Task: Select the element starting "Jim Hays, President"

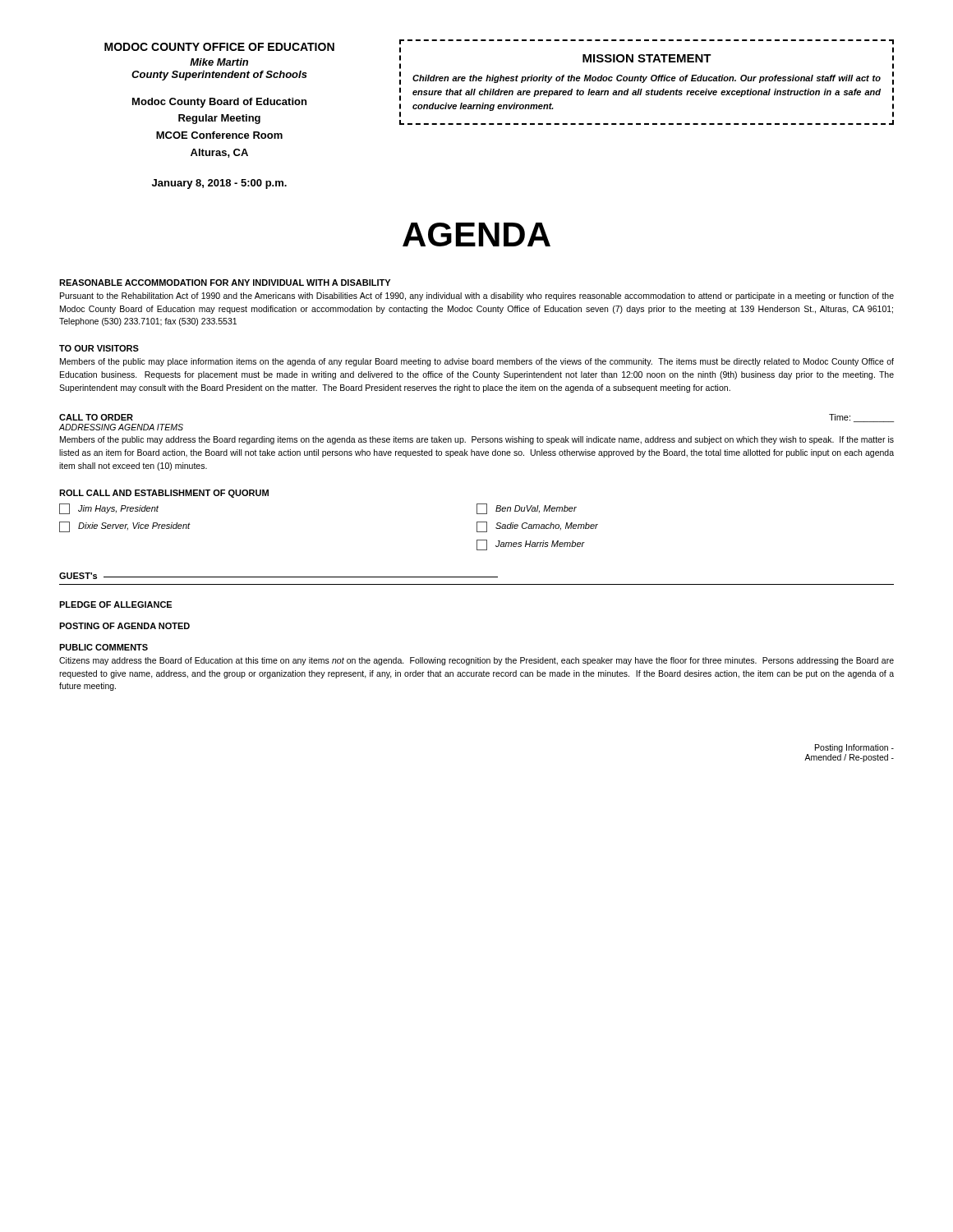Action: point(109,509)
